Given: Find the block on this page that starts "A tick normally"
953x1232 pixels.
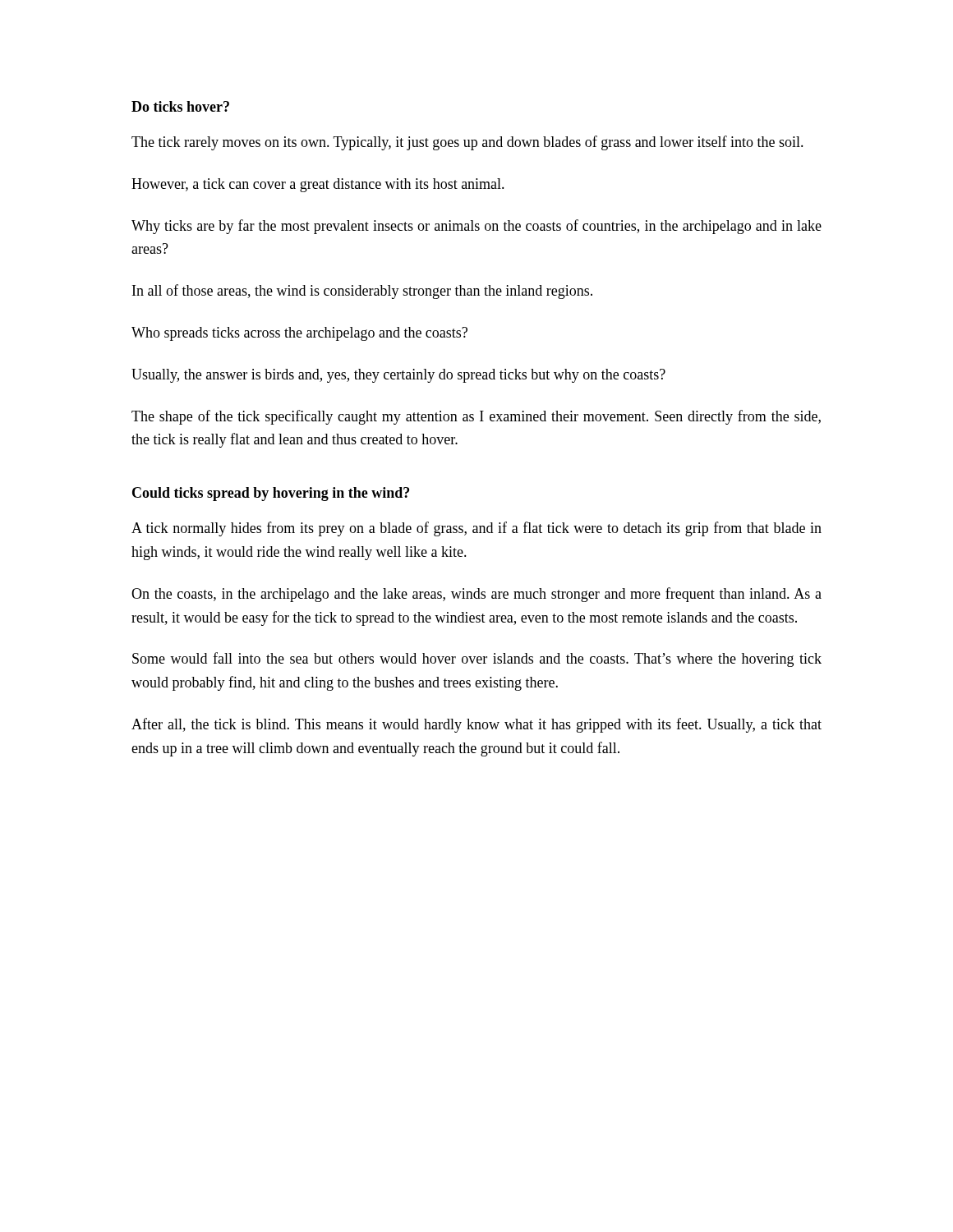Looking at the screenshot, I should [x=476, y=540].
